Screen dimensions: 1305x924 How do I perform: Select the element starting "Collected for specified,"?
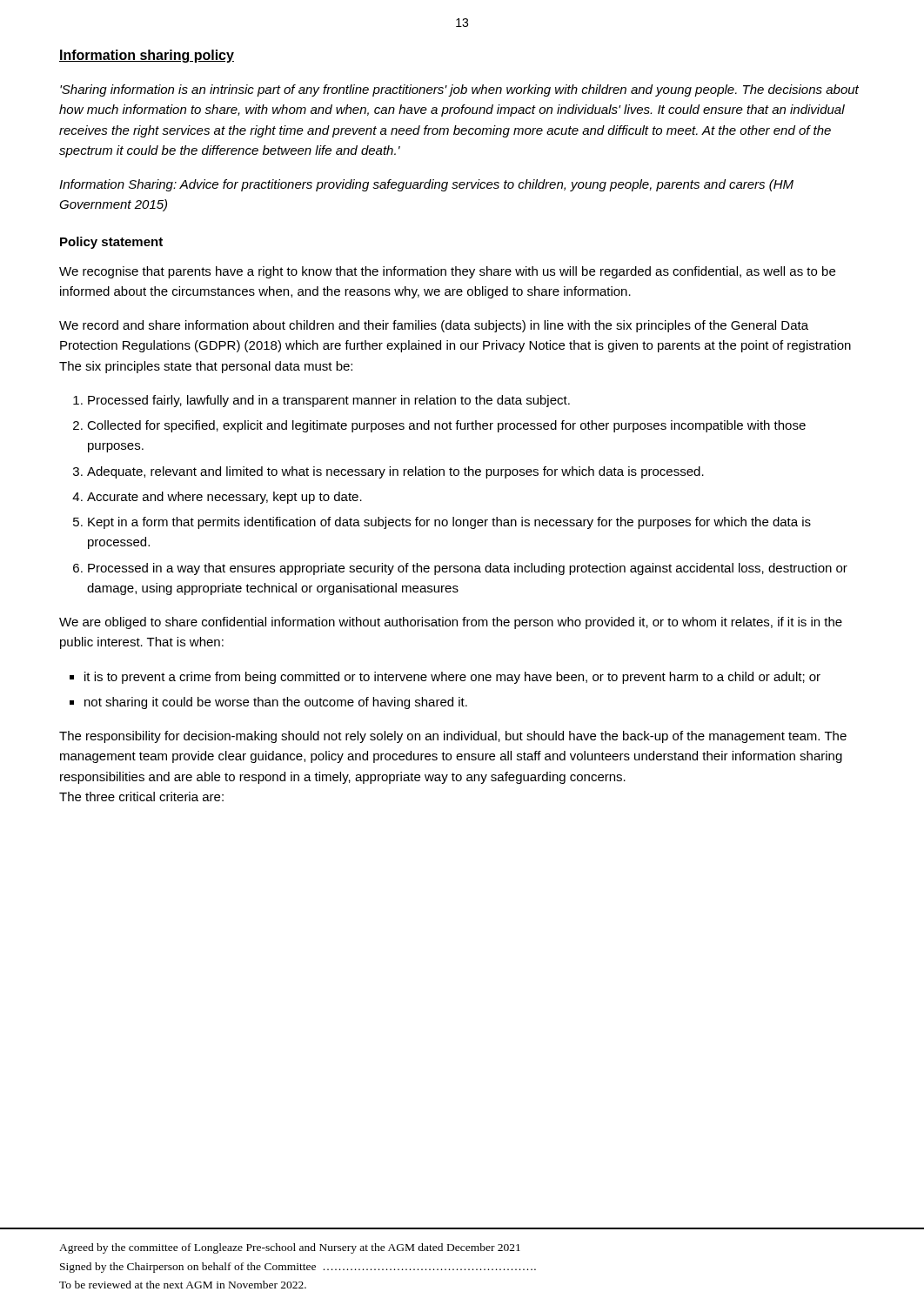pos(446,435)
